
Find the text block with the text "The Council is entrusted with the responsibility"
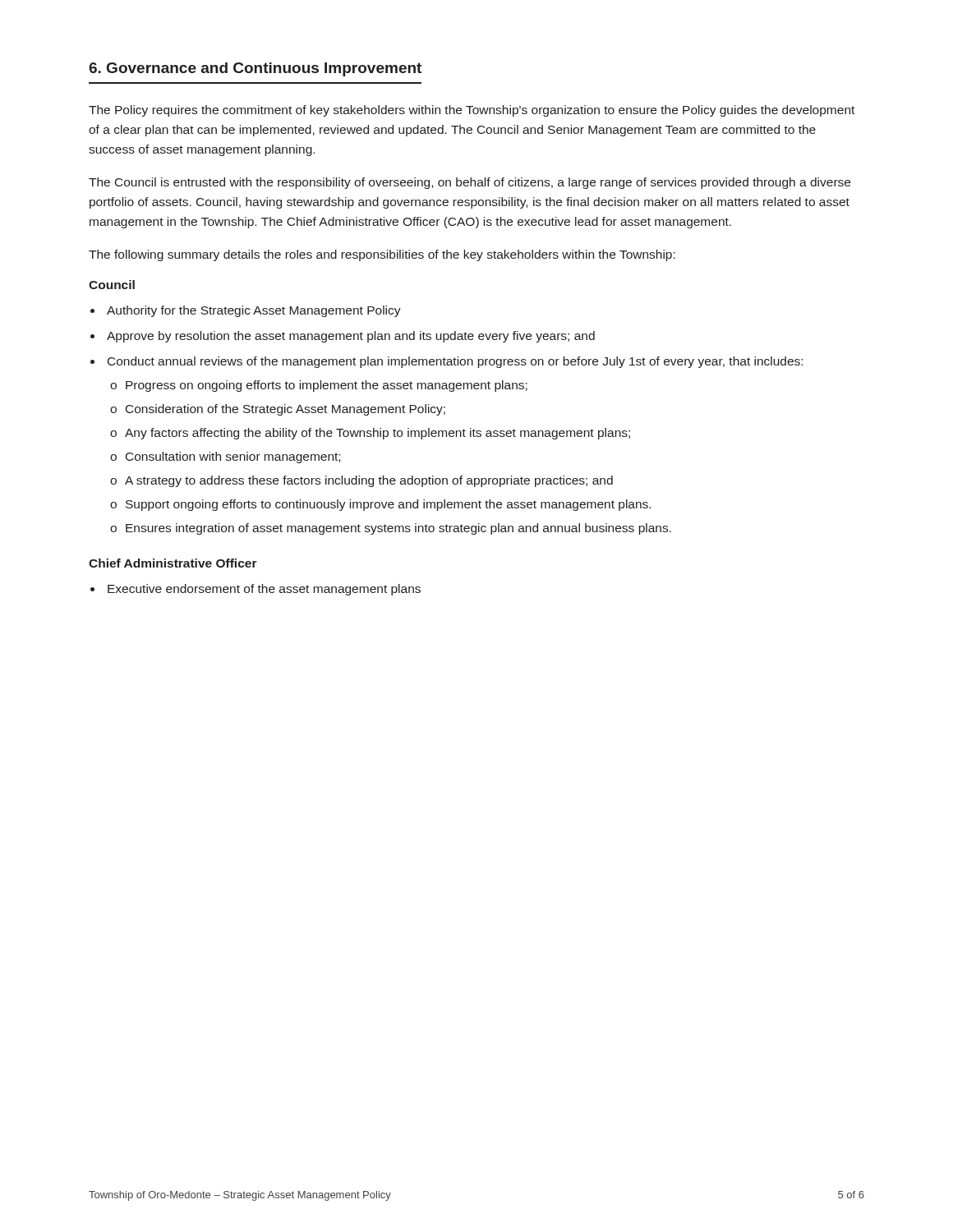pyautogui.click(x=470, y=202)
